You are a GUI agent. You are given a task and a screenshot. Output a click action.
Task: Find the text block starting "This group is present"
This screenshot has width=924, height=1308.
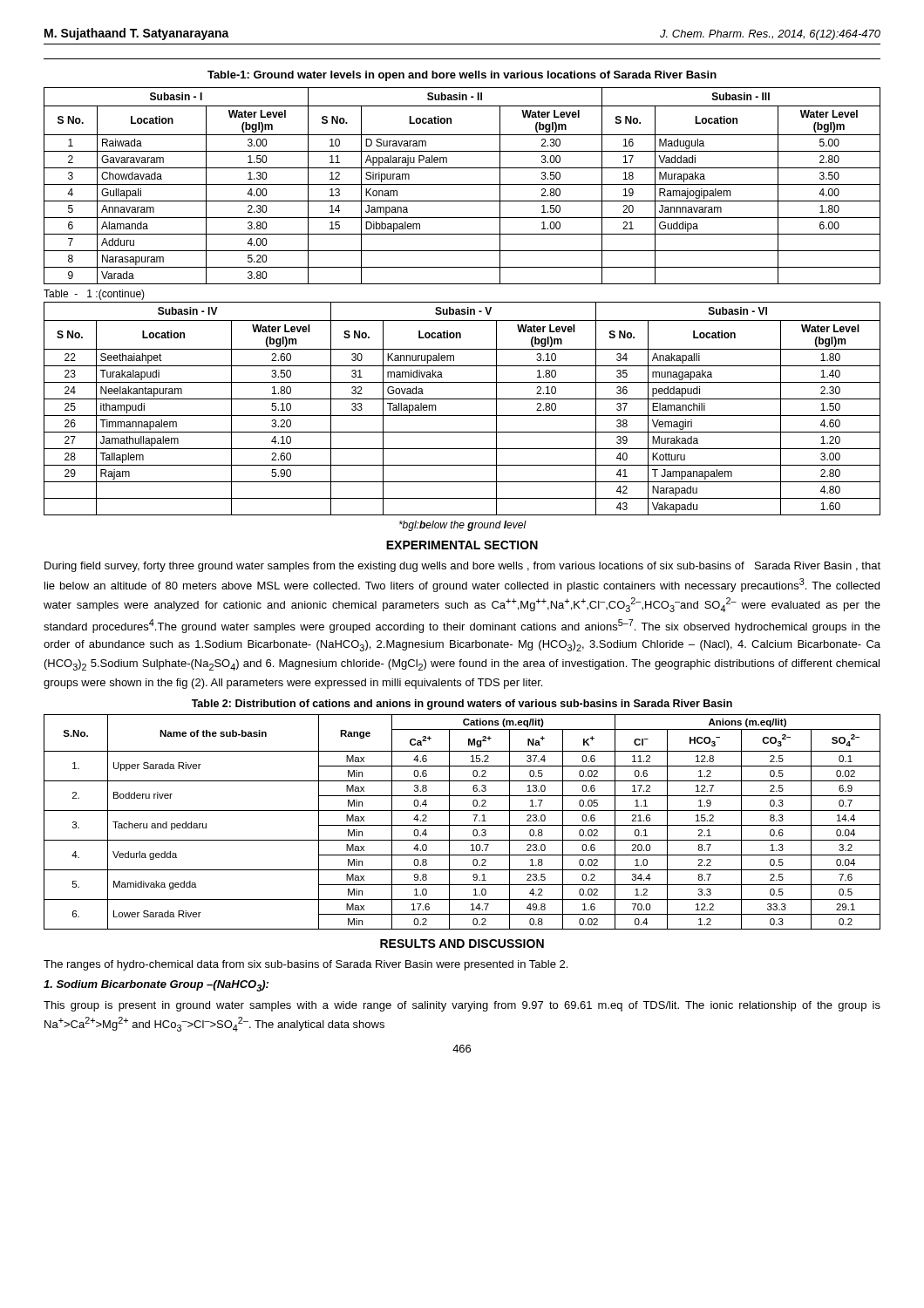pyautogui.click(x=462, y=1016)
